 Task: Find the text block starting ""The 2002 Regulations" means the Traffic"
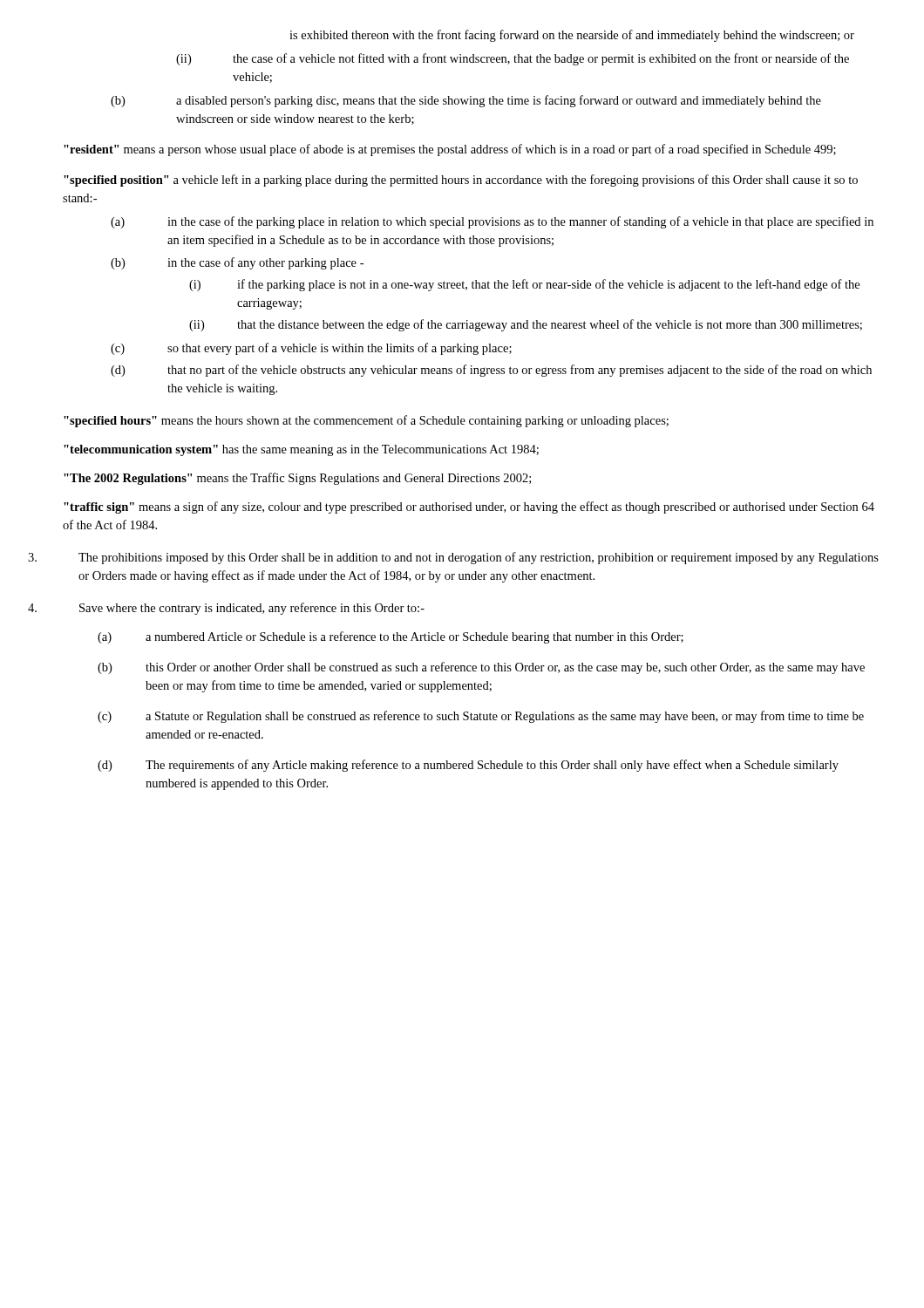pyautogui.click(x=297, y=478)
